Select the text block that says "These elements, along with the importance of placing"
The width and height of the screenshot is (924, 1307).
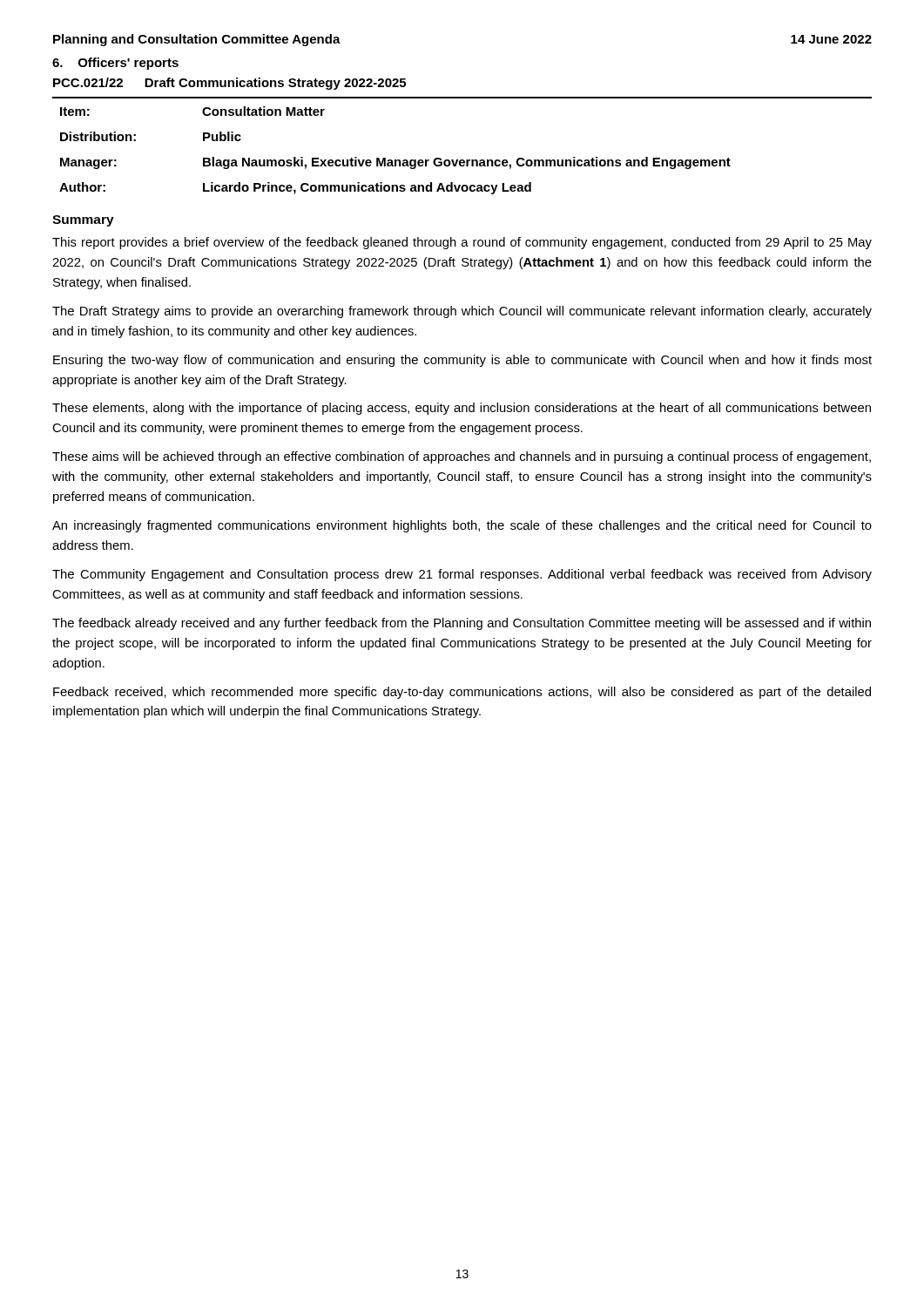click(462, 418)
